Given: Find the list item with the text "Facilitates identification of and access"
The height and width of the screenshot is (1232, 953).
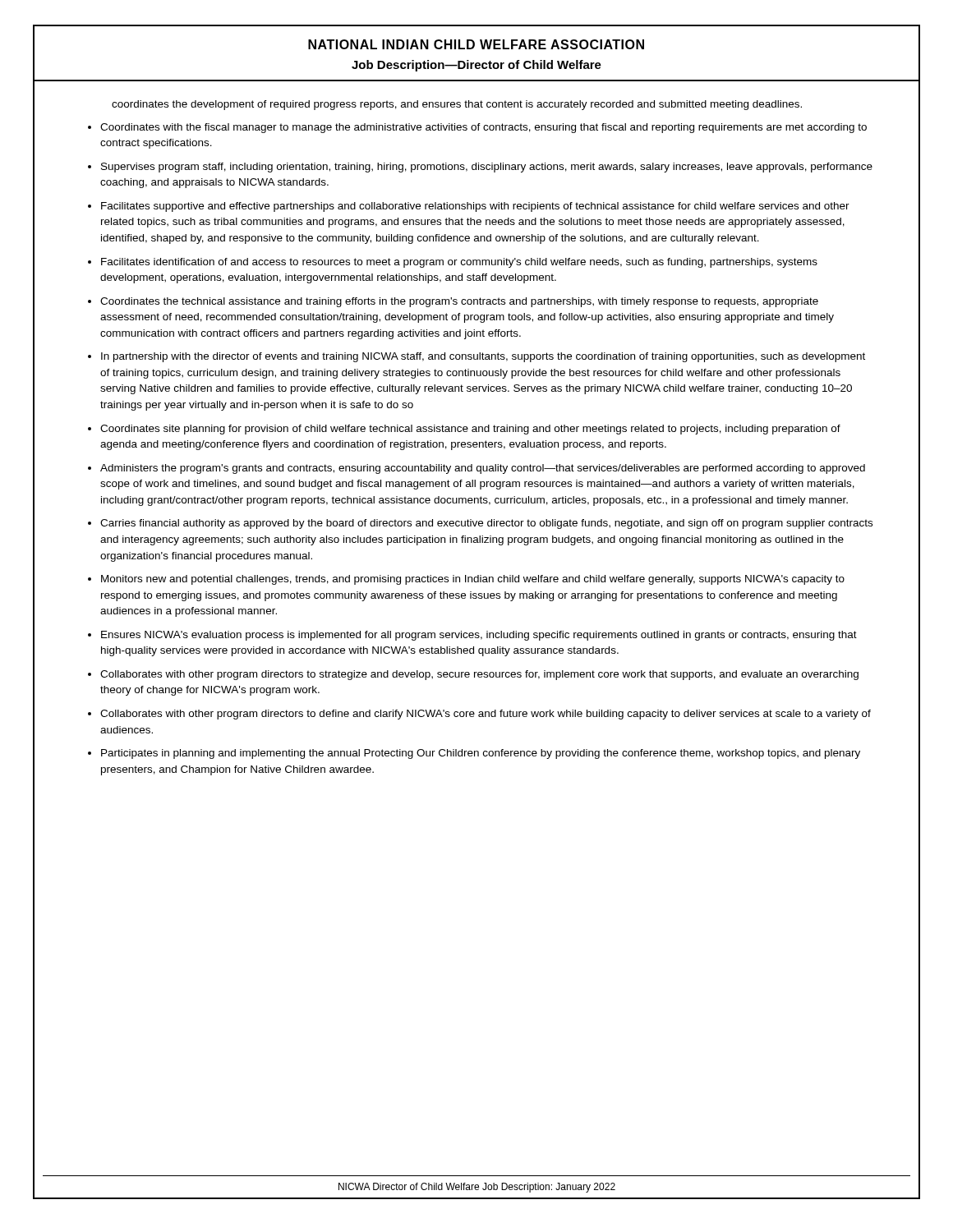Looking at the screenshot, I should point(459,269).
